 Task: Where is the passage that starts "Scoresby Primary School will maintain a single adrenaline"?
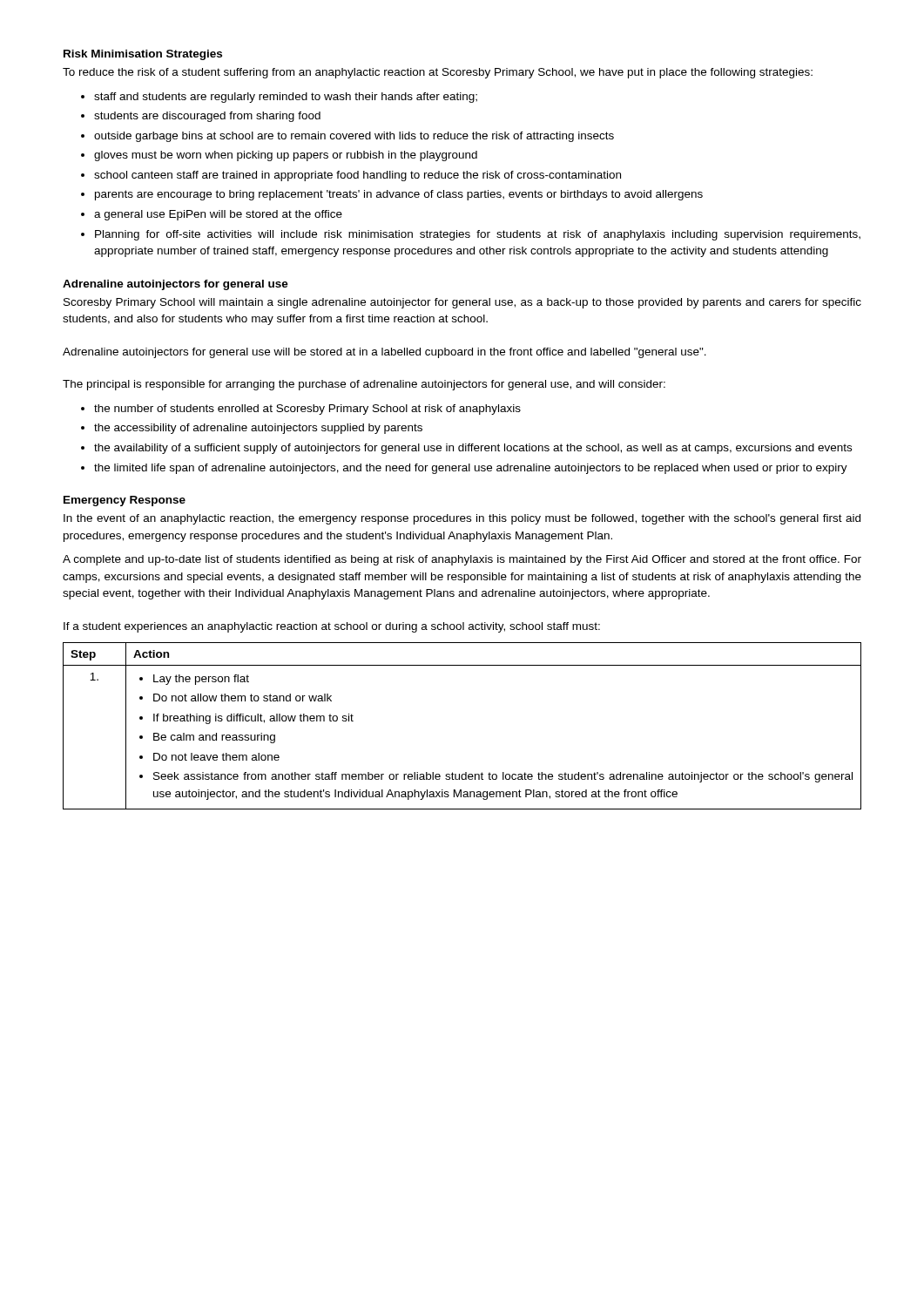pos(462,310)
